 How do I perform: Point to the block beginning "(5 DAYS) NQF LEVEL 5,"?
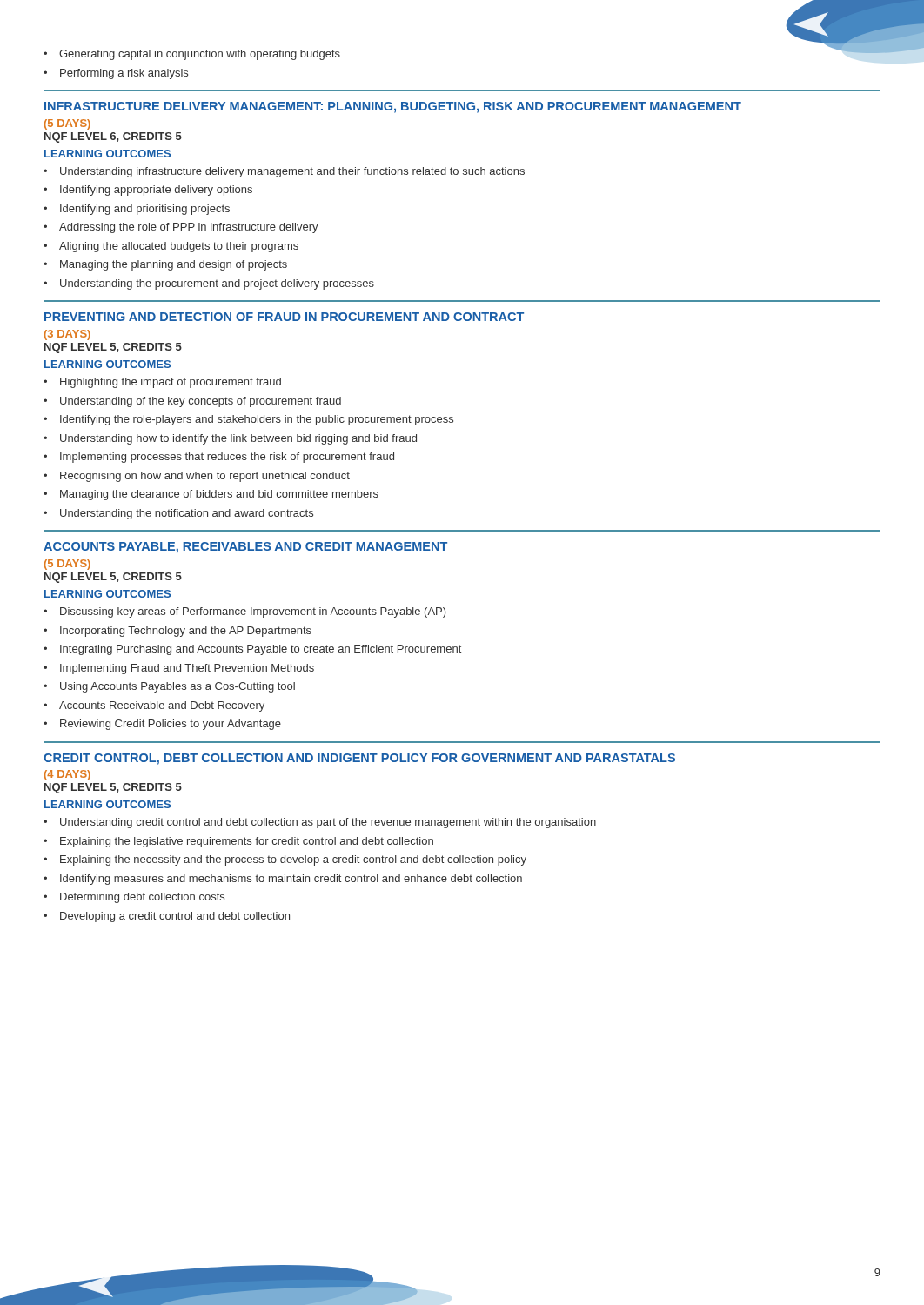tap(67, 565)
